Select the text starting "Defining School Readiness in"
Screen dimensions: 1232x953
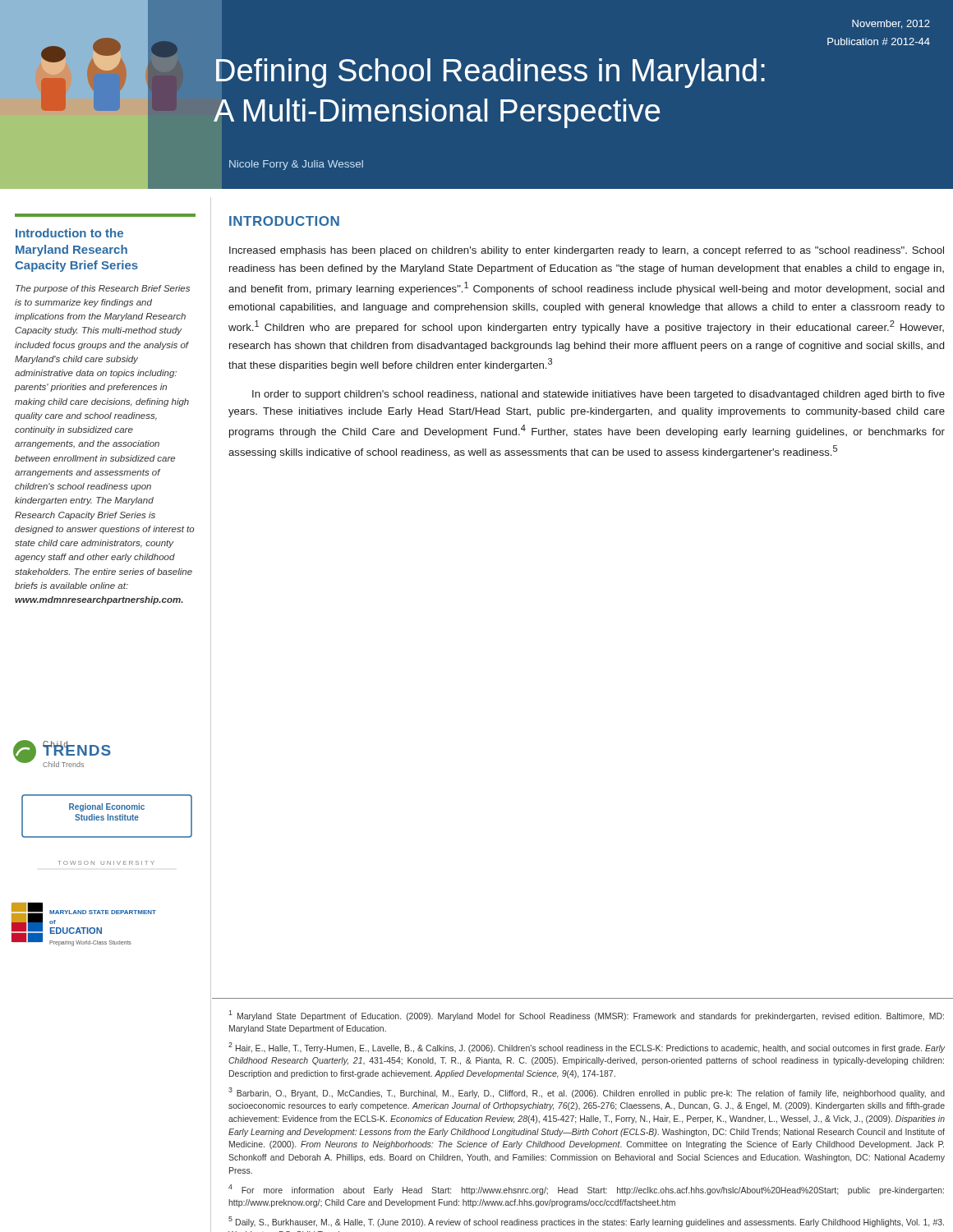click(490, 91)
